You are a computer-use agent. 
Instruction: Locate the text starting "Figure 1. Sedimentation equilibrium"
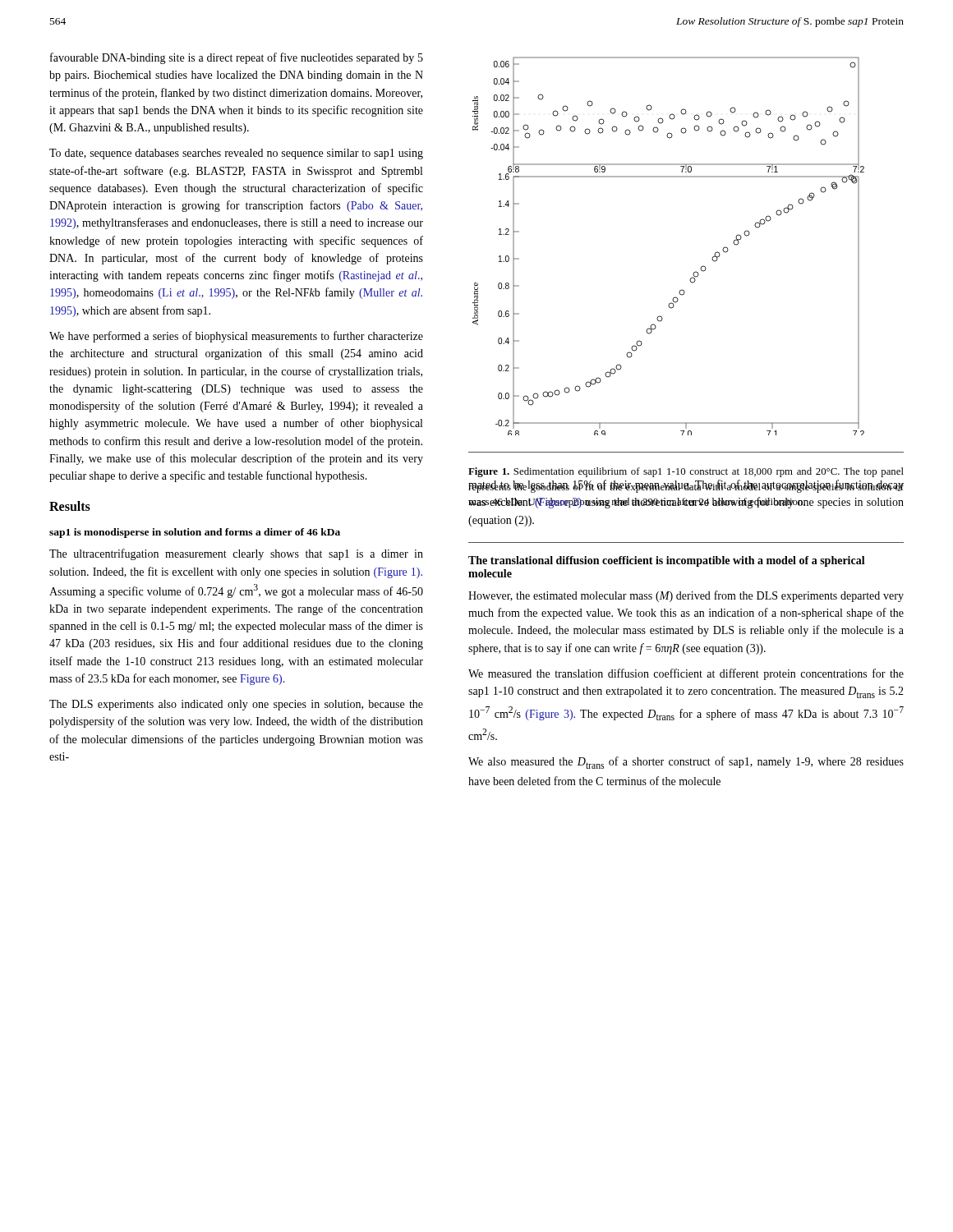pyautogui.click(x=686, y=487)
